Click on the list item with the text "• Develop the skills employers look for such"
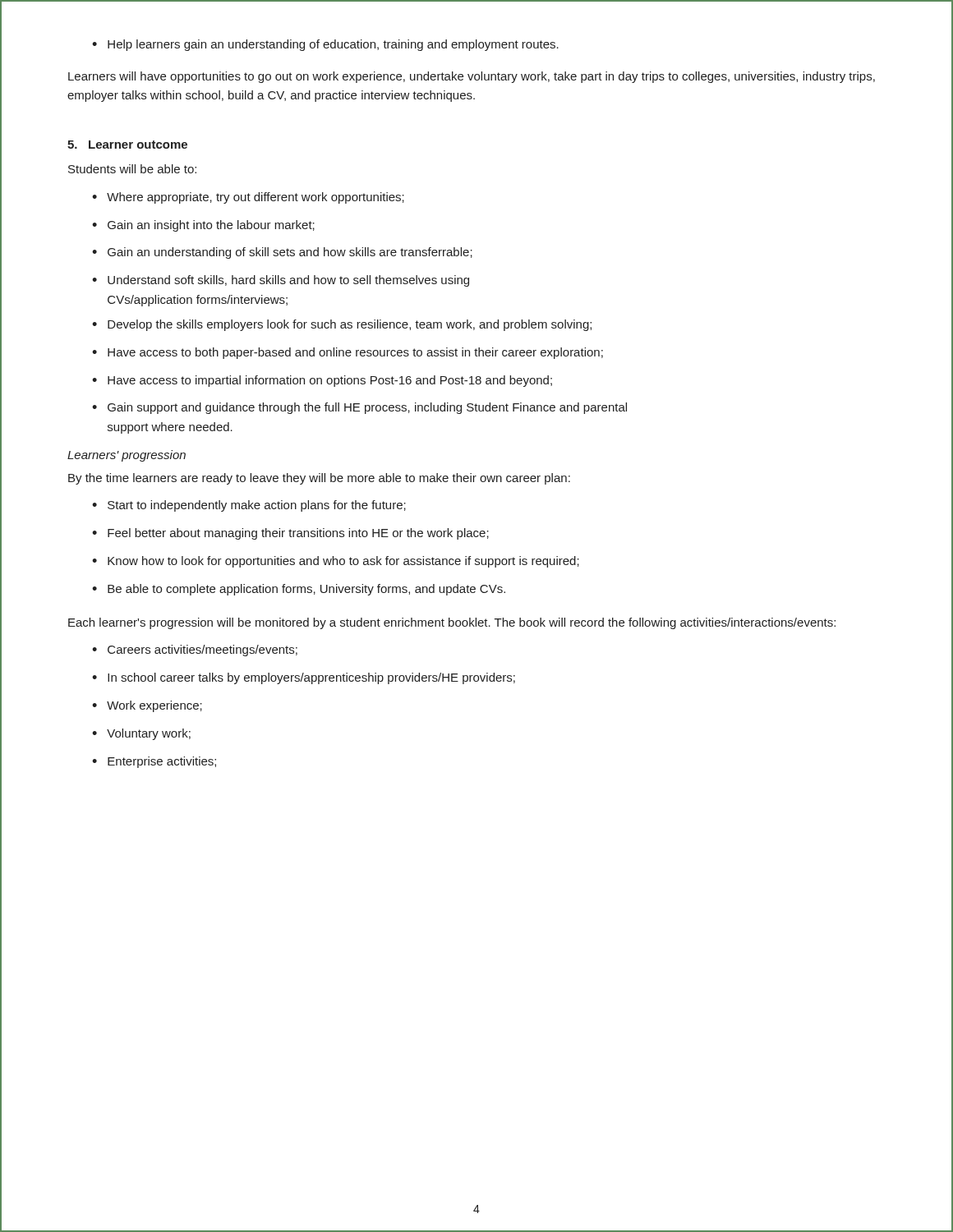 click(x=342, y=325)
